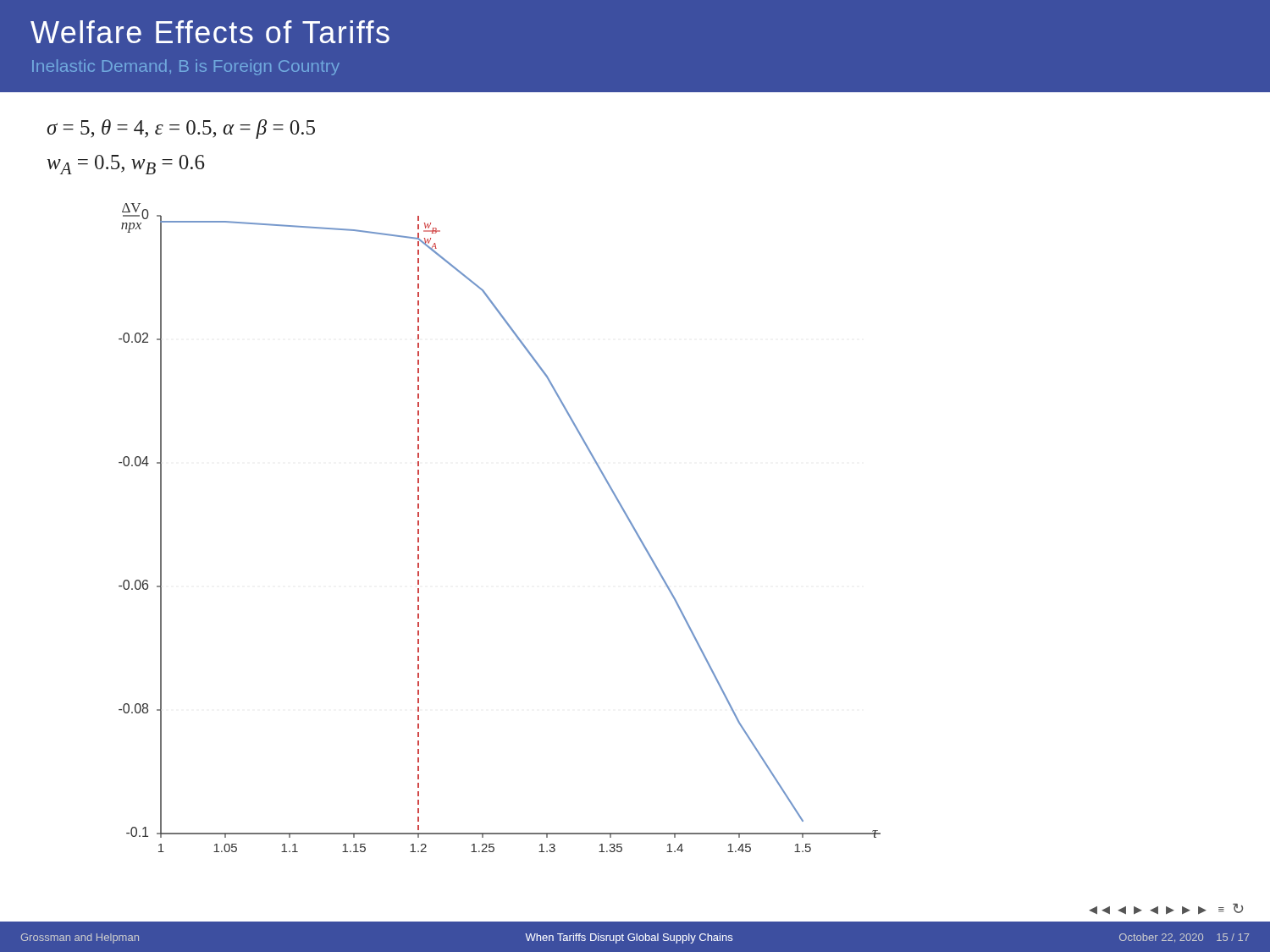
Task: Click the section header that begins "Inelastic Demand, B is"
Action: (x=185, y=66)
